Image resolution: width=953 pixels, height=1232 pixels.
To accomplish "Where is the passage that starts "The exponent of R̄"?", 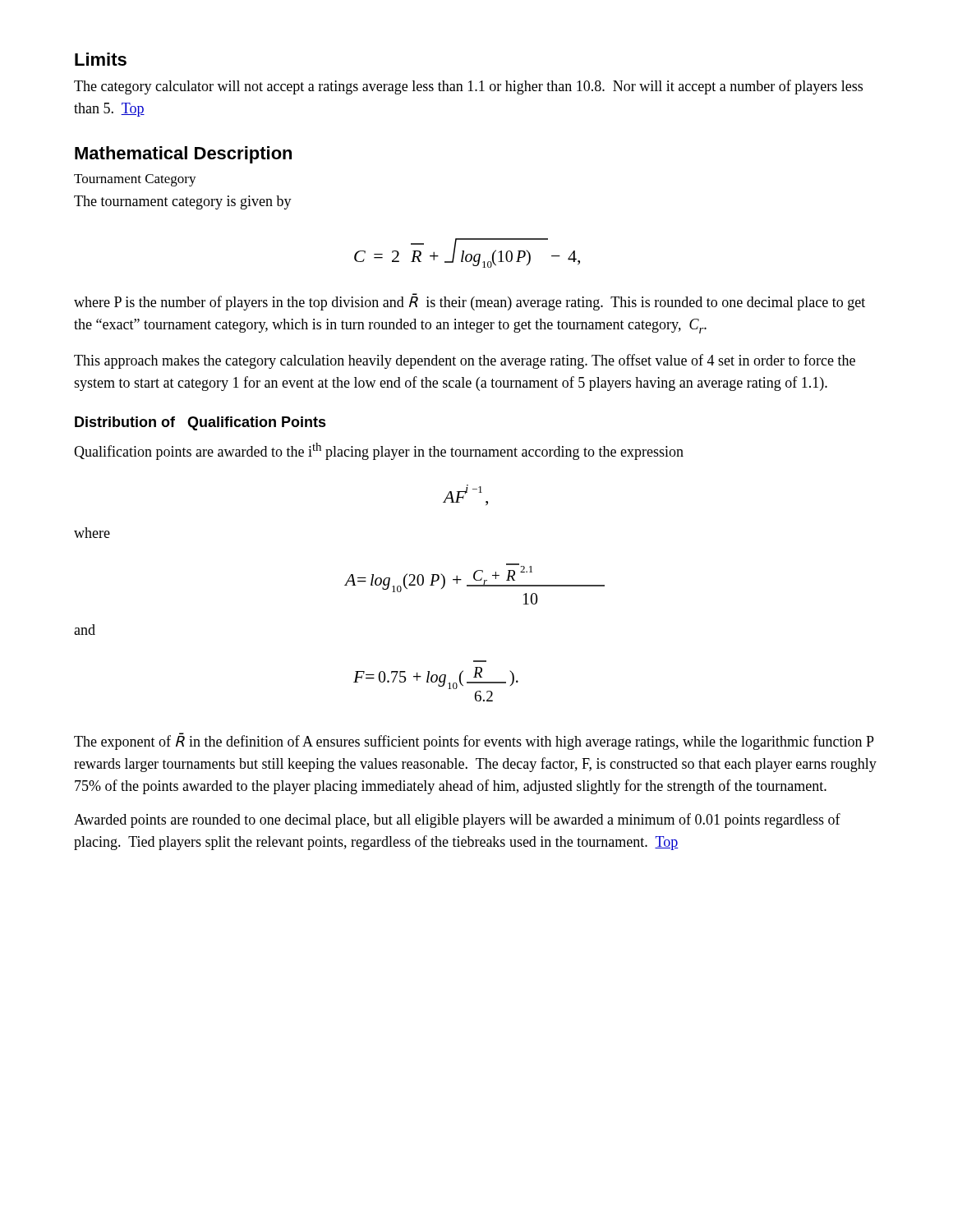I will (x=475, y=764).
